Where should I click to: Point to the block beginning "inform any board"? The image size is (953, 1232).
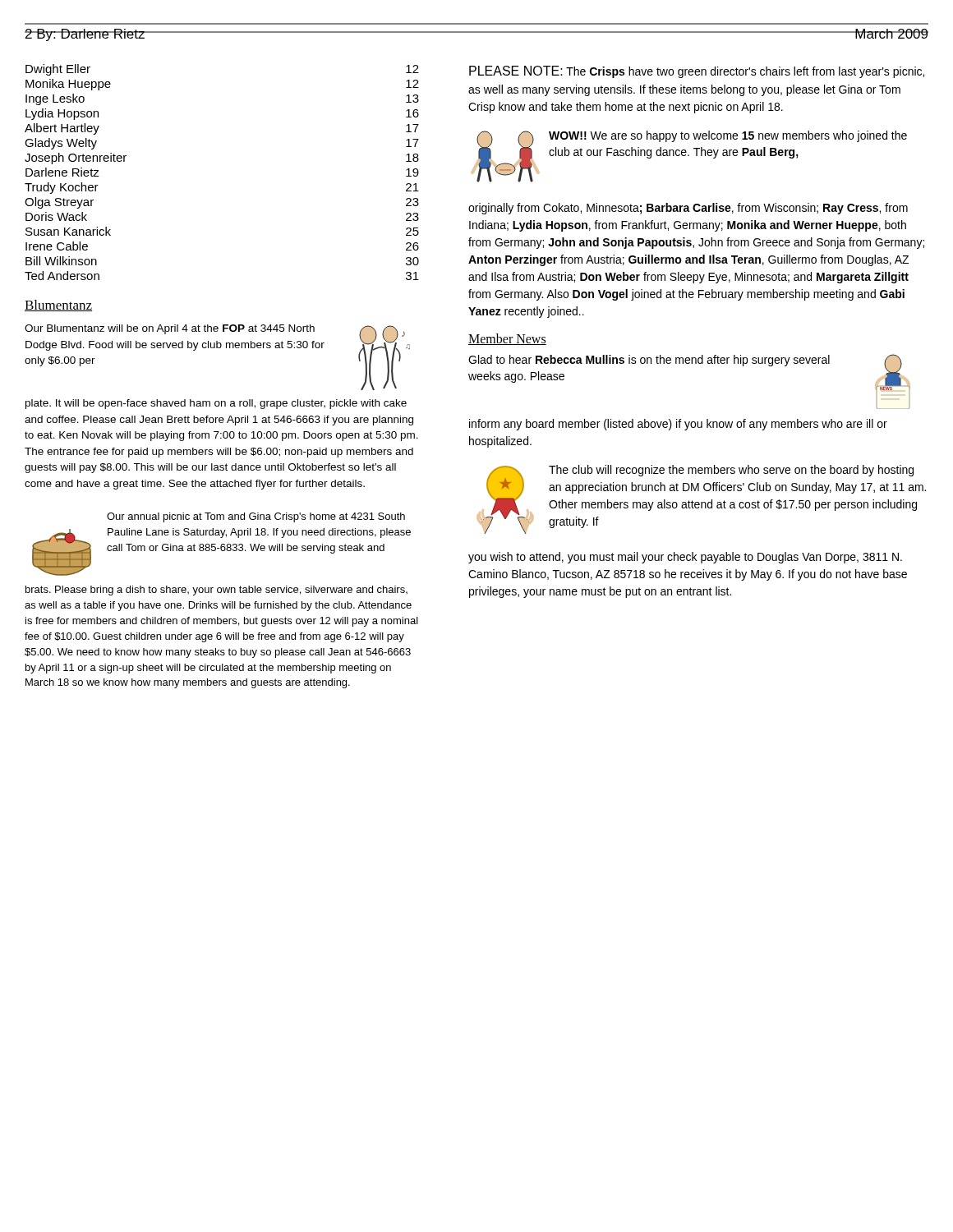point(678,432)
